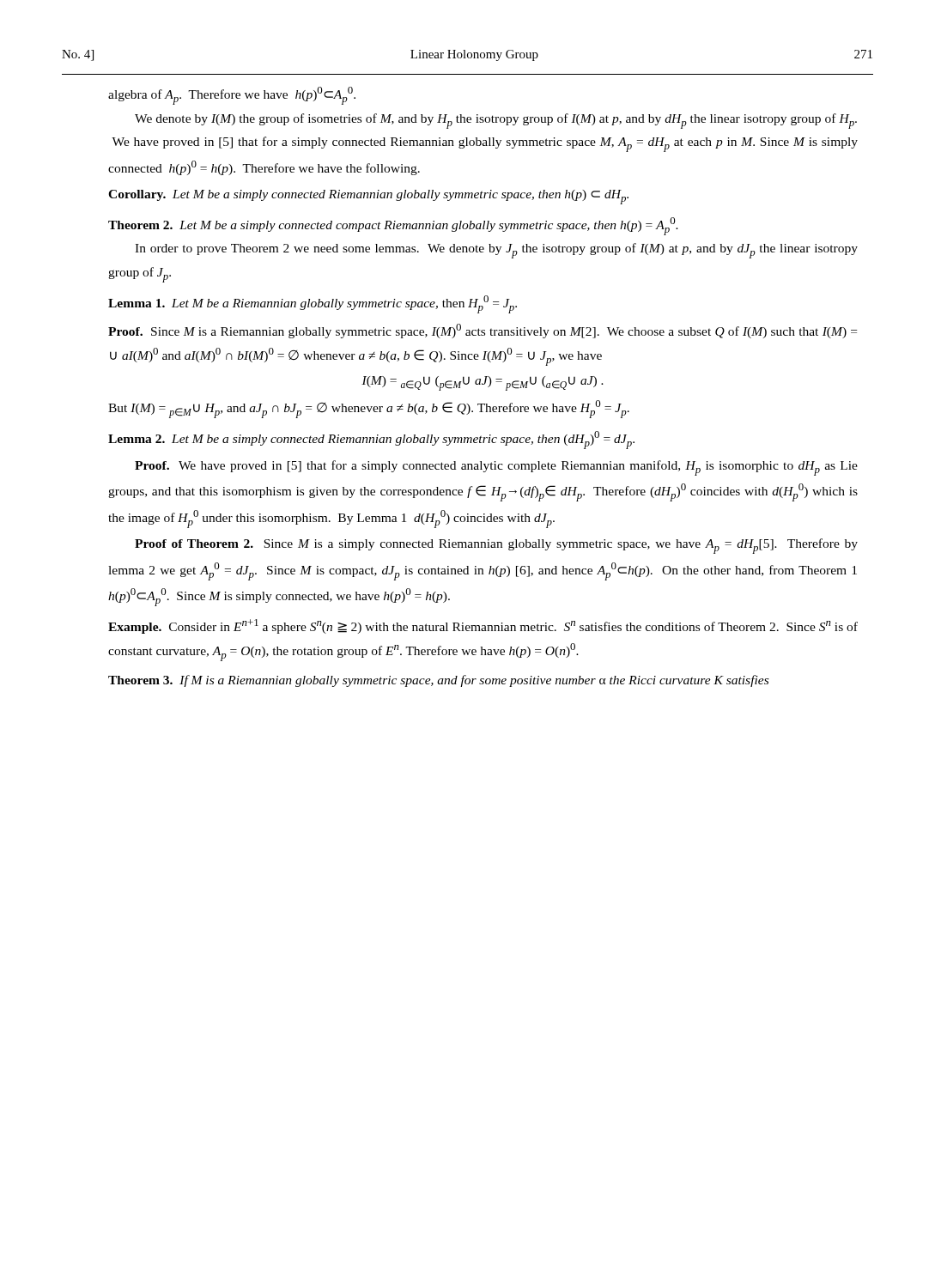Navigate to the element starting "Proof of Theorem"
The image size is (935, 1288).
pyautogui.click(x=483, y=571)
